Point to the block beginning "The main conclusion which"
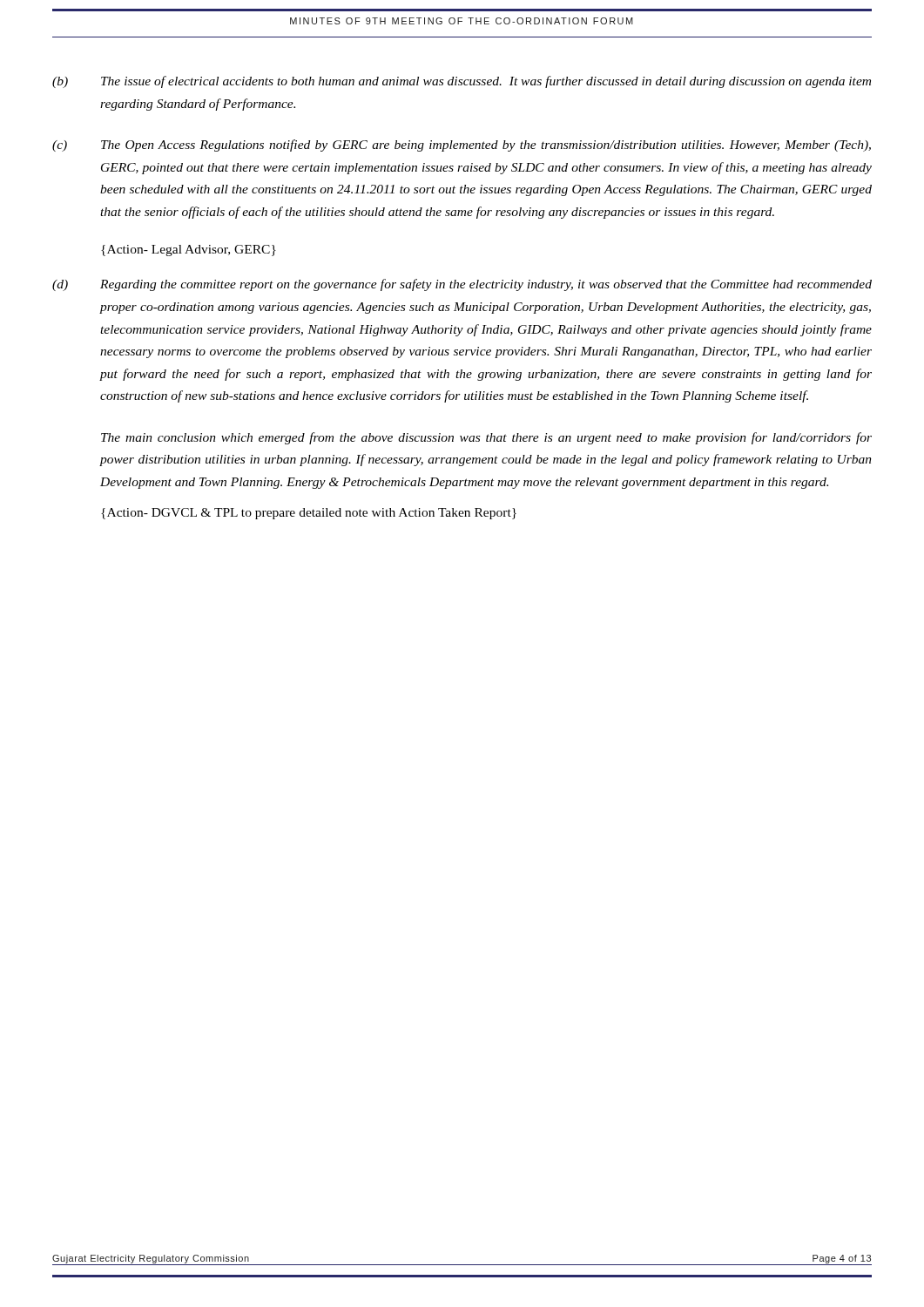The width and height of the screenshot is (924, 1307). click(x=486, y=459)
